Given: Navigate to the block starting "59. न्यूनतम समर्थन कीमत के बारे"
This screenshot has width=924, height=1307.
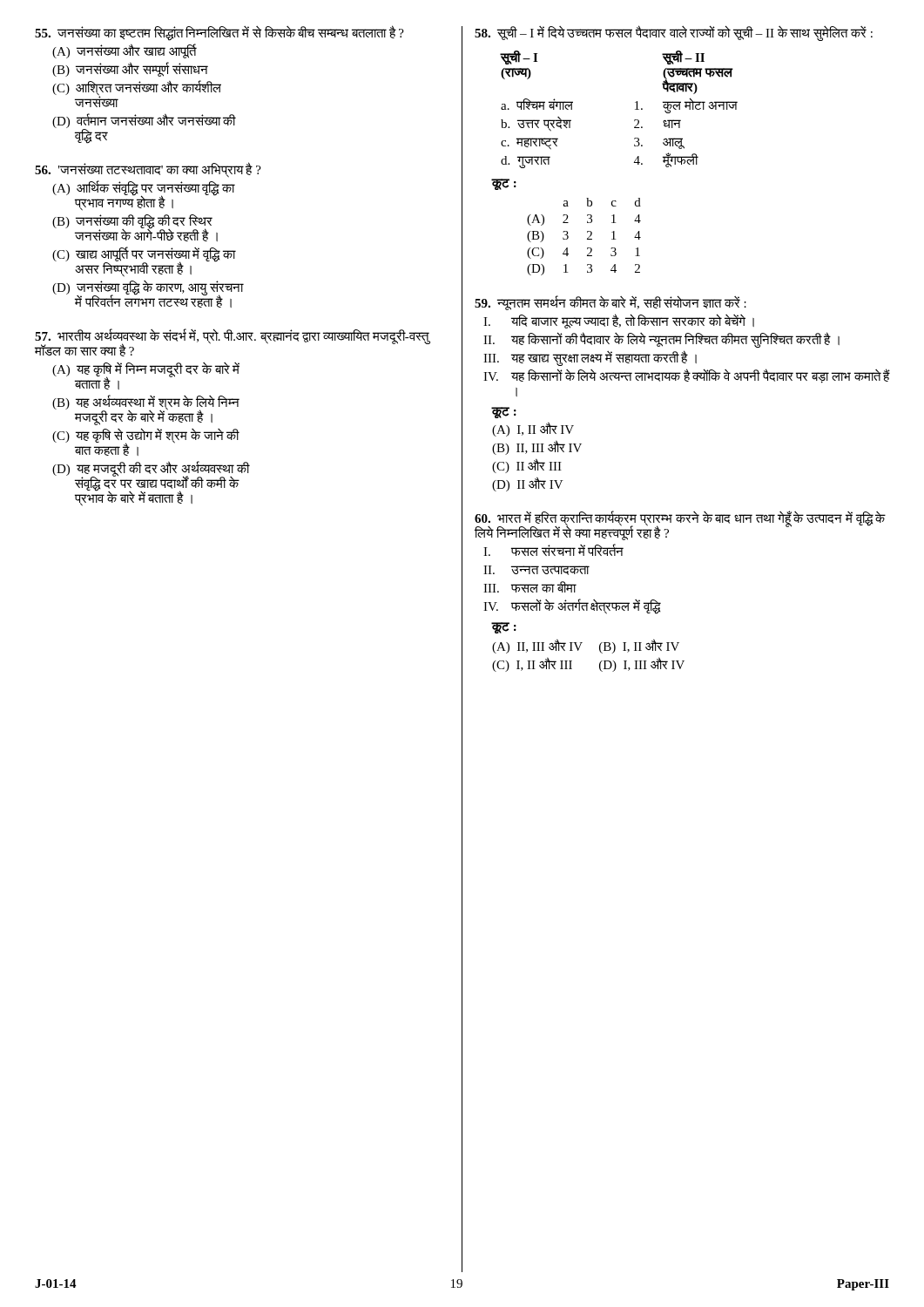Looking at the screenshot, I should pyautogui.click(x=610, y=303).
